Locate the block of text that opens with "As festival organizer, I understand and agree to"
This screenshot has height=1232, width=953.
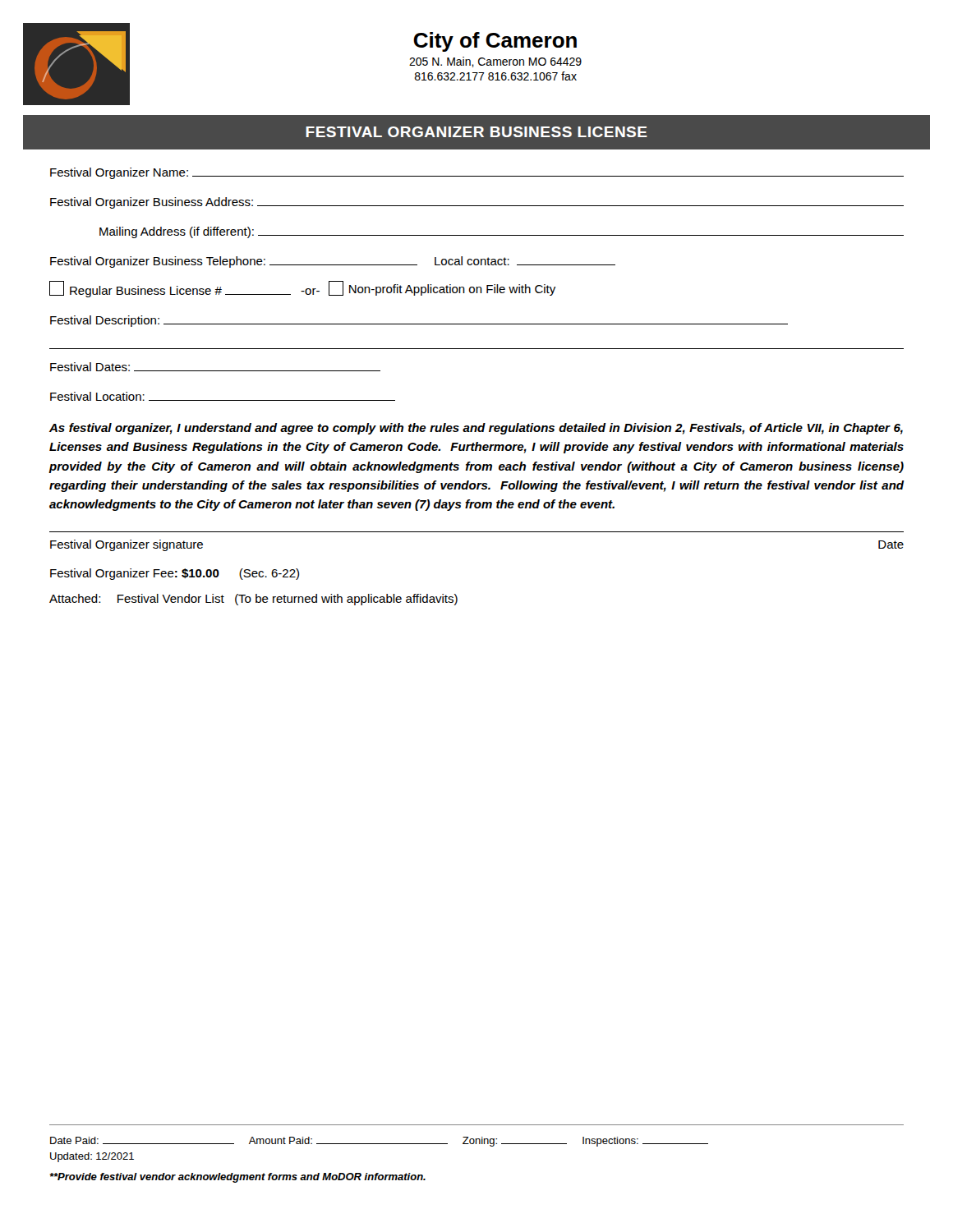(x=476, y=466)
